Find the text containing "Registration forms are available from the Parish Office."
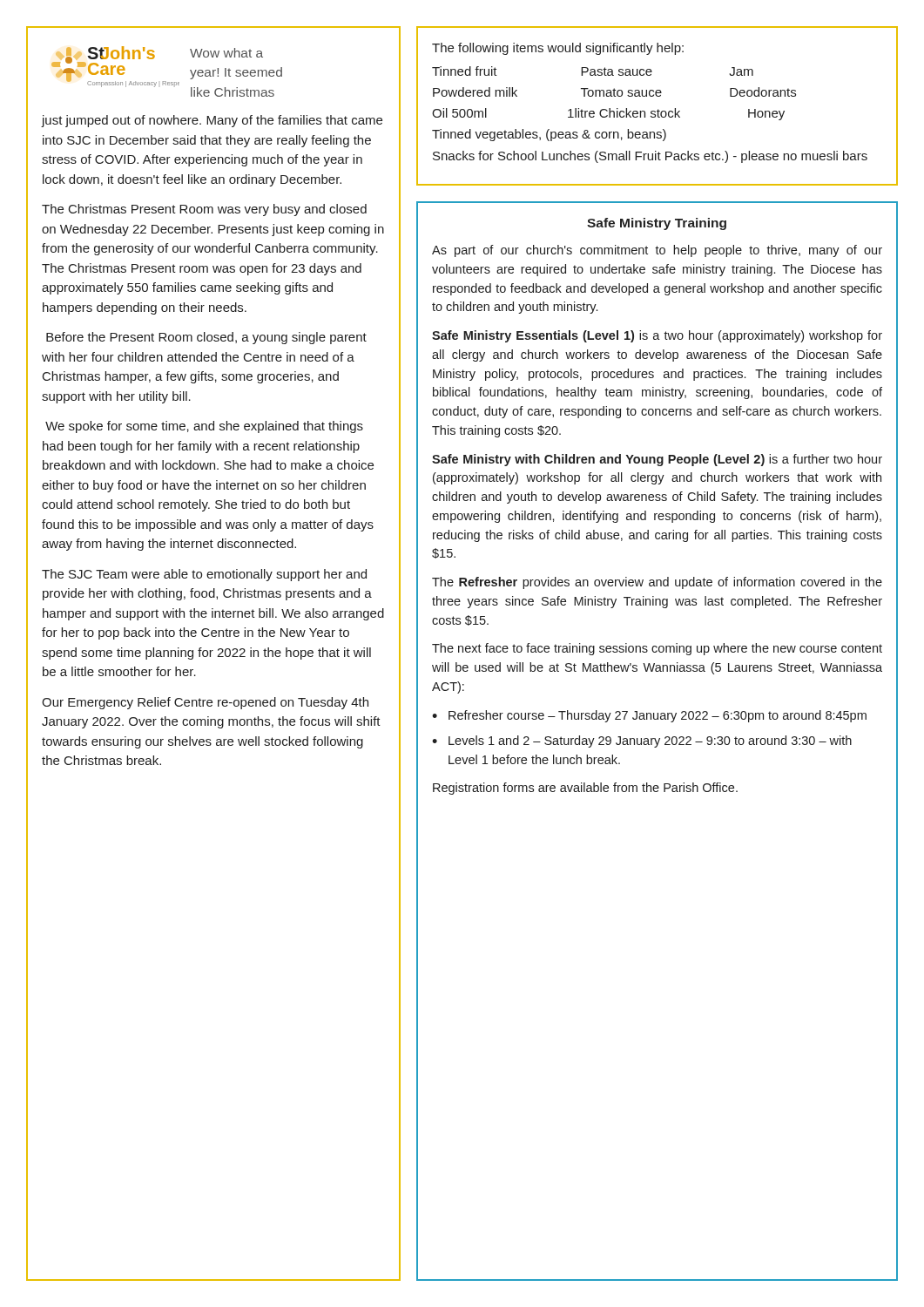The image size is (924, 1307). pos(585,787)
